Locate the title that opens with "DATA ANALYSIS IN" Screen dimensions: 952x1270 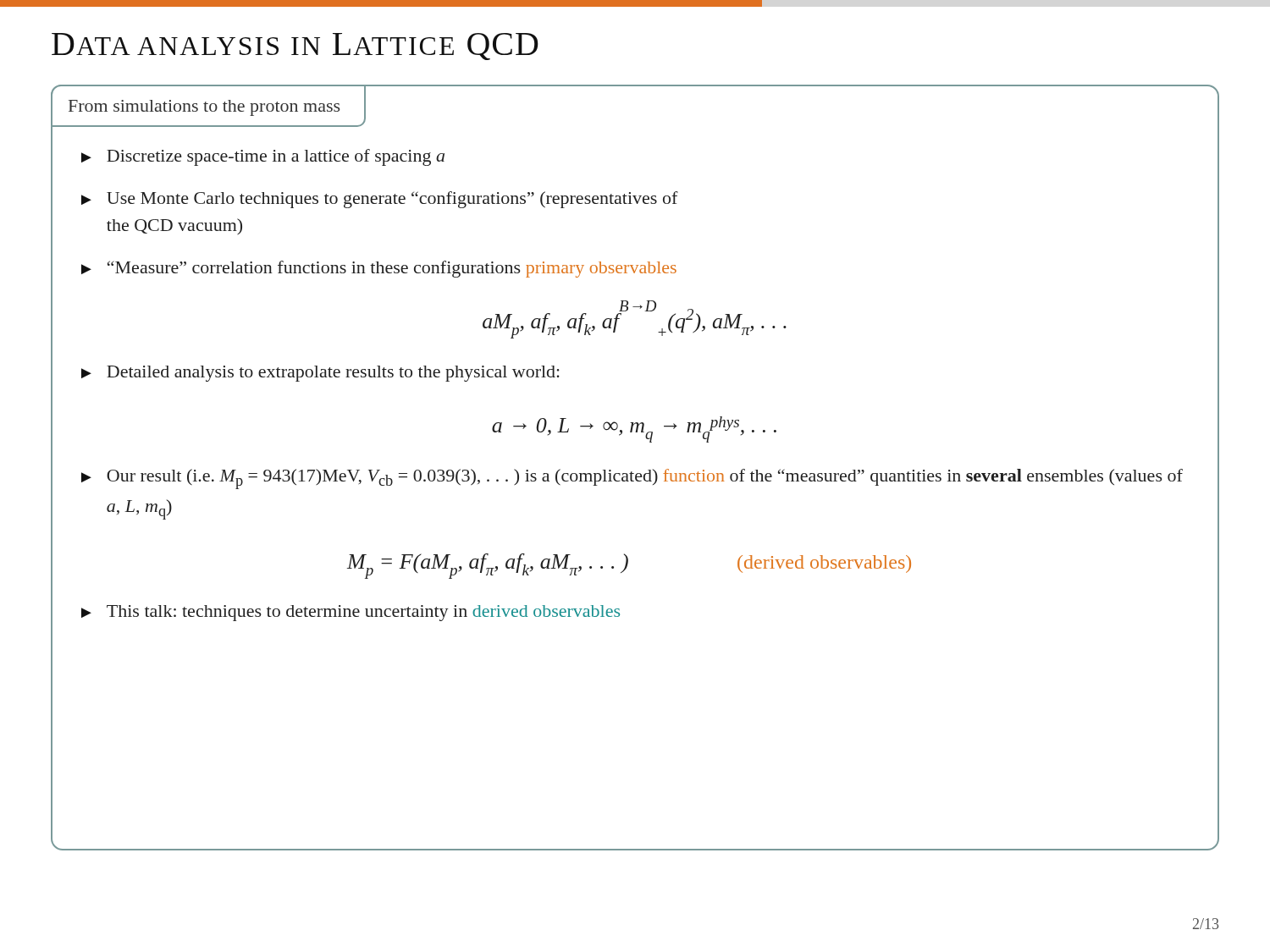[295, 44]
